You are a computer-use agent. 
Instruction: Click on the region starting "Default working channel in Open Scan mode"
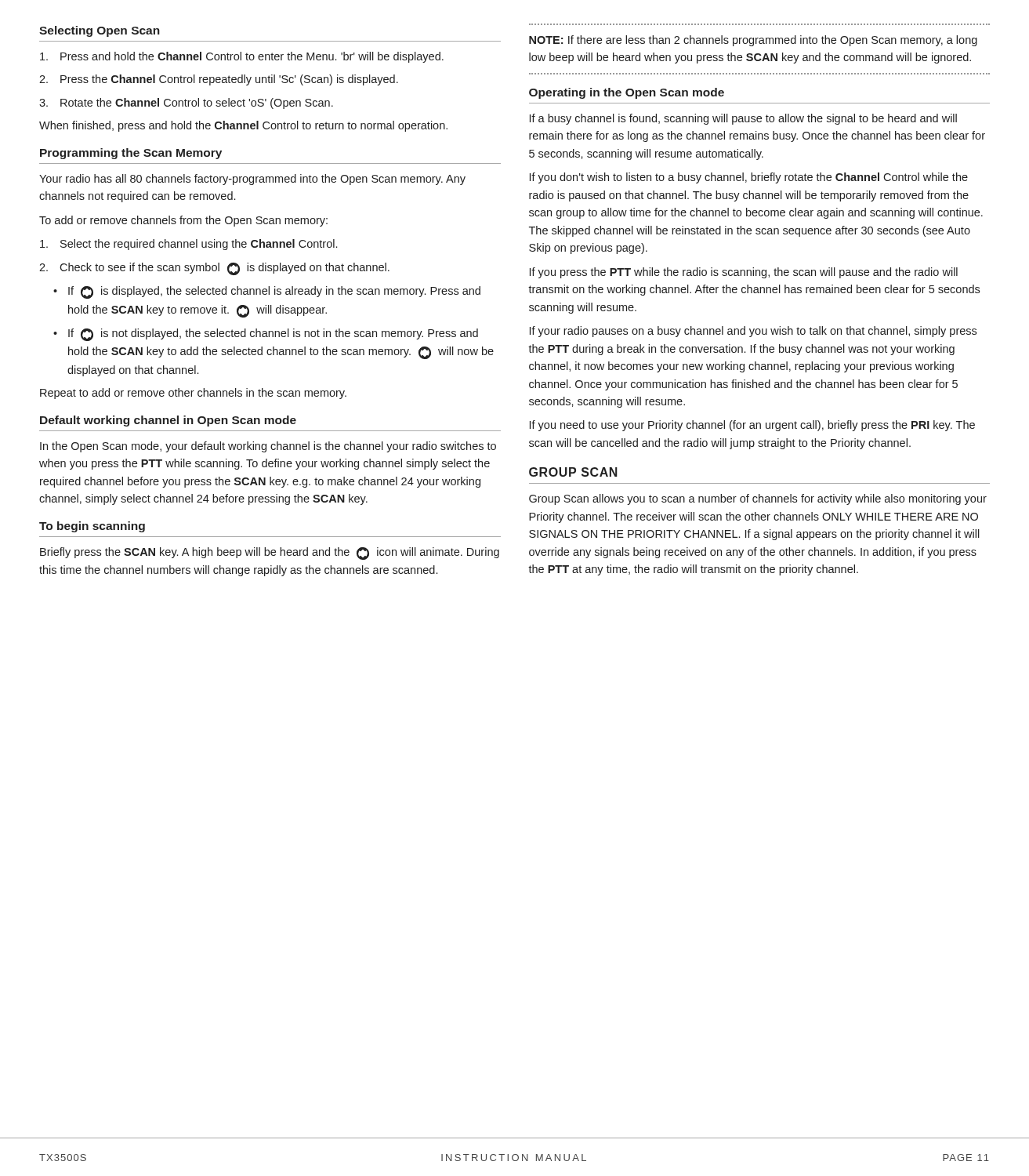click(168, 420)
